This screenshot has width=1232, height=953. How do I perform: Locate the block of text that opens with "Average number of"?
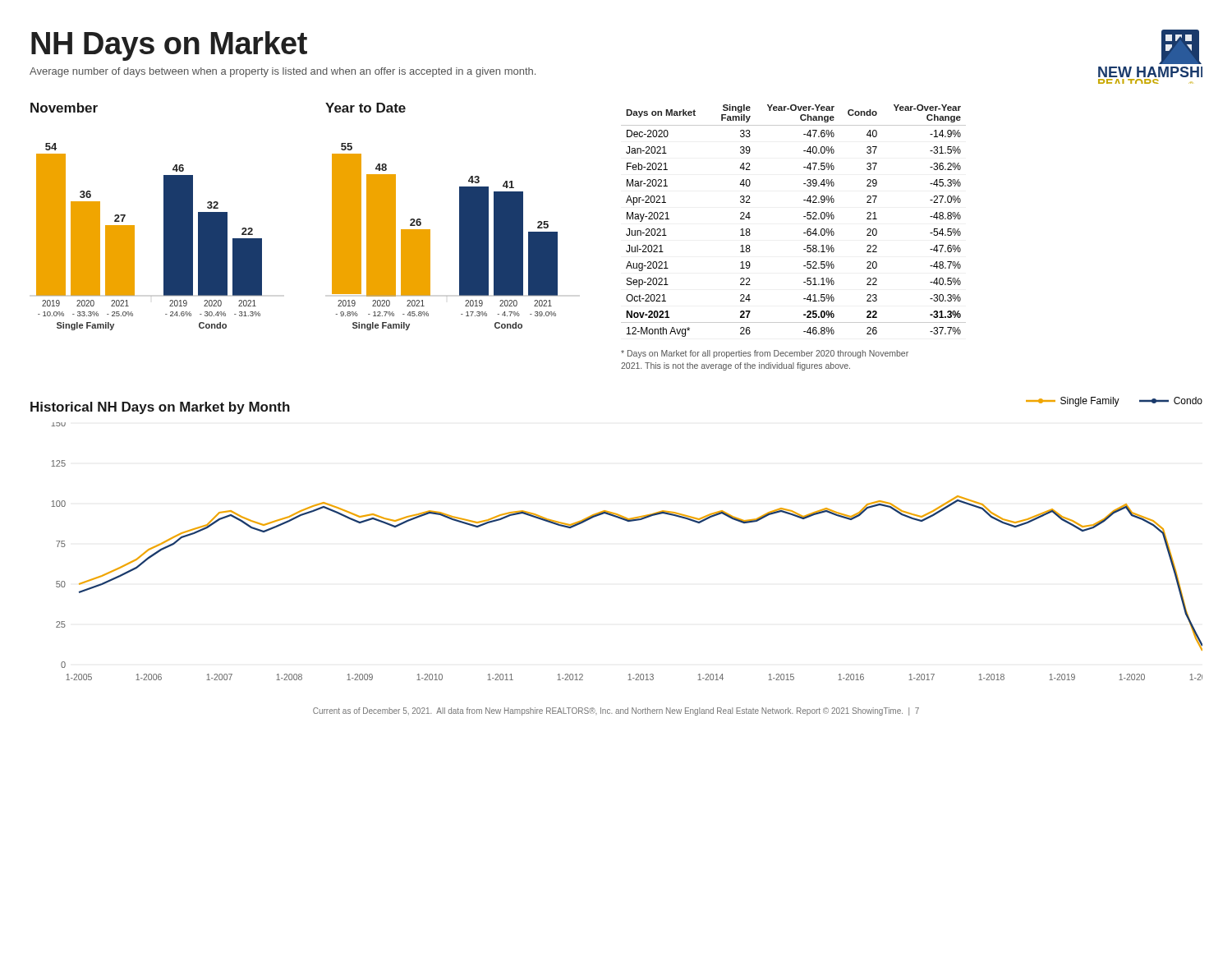pyautogui.click(x=283, y=71)
